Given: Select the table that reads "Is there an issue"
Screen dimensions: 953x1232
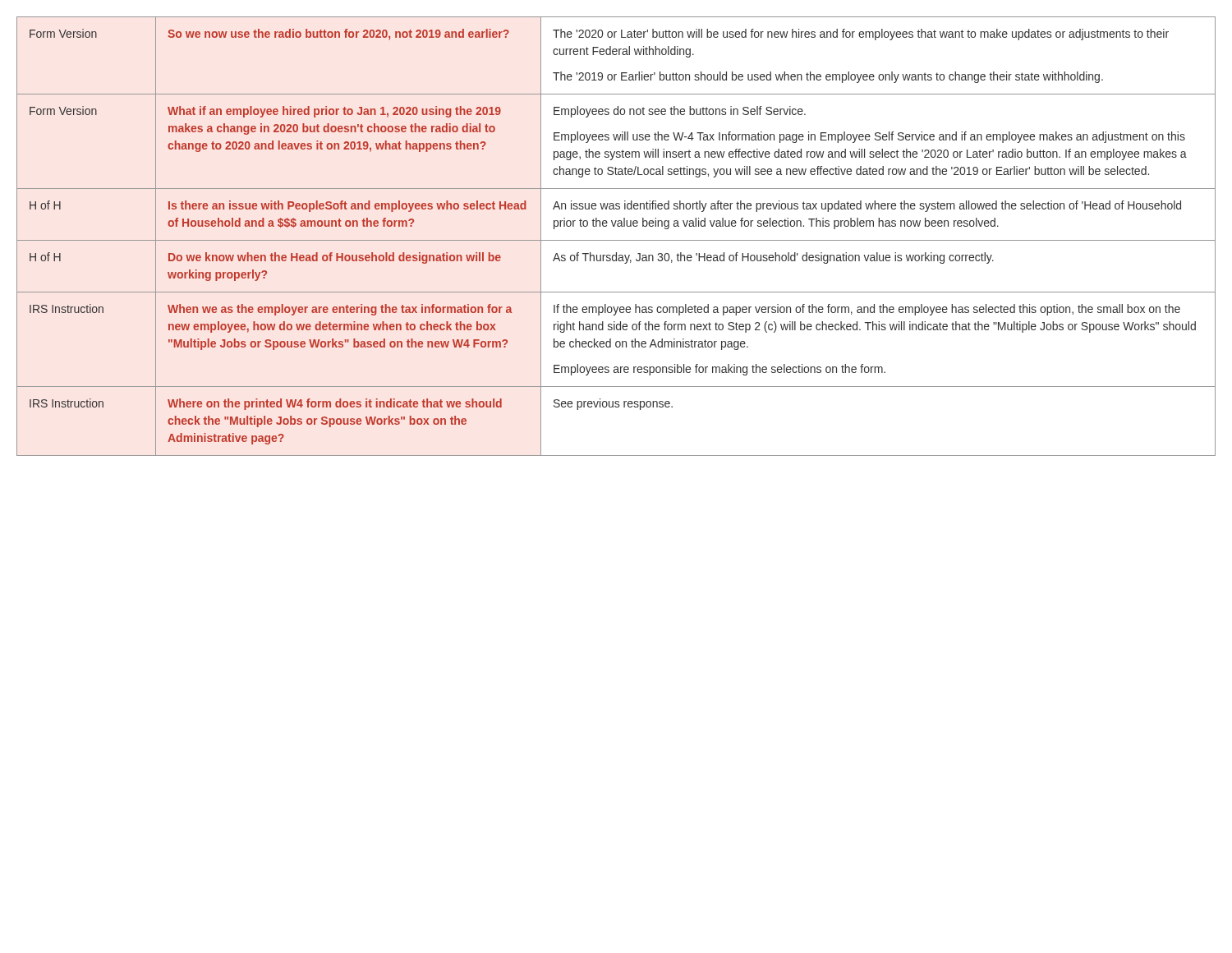Looking at the screenshot, I should [x=616, y=236].
